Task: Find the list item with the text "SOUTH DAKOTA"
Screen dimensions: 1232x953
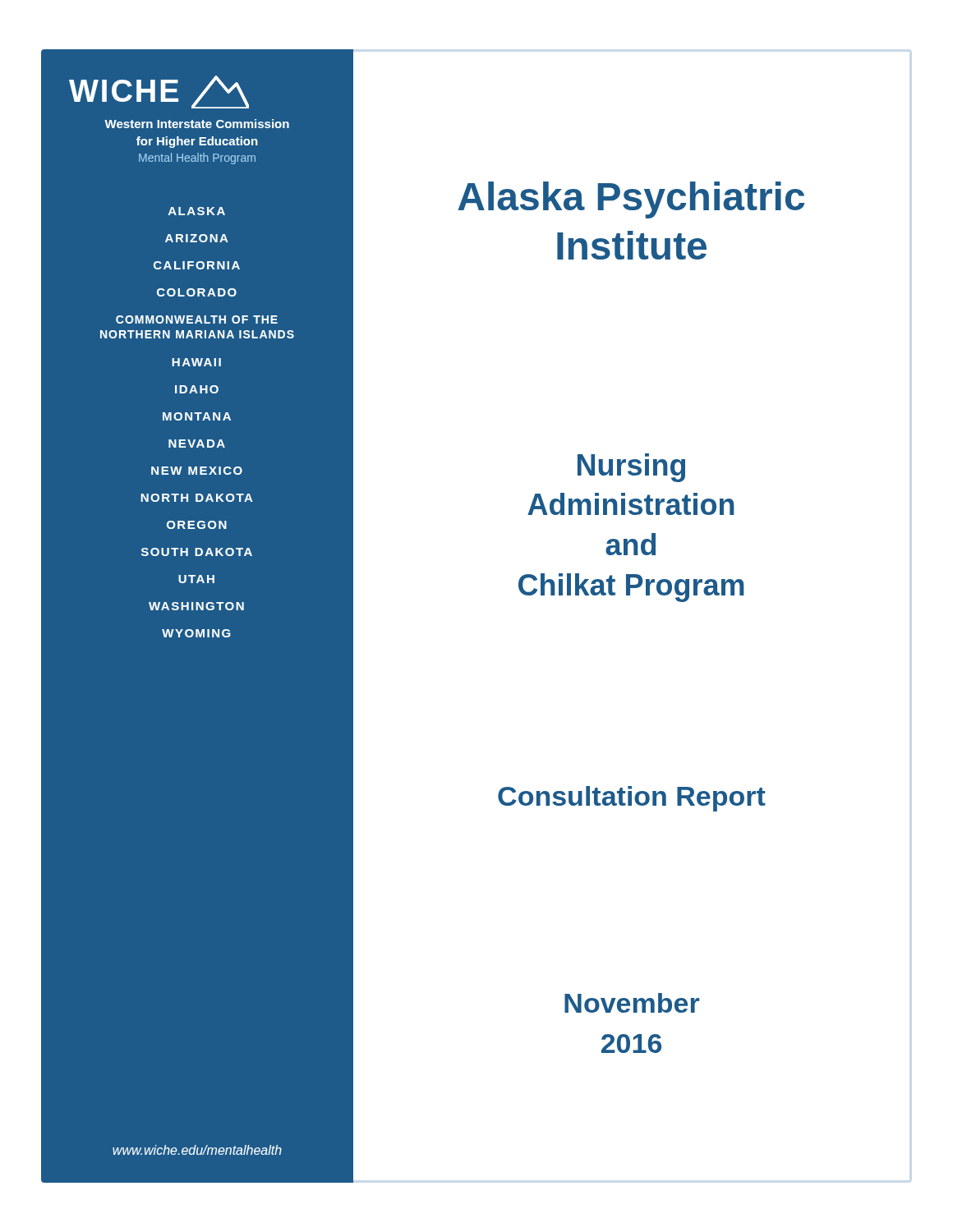Action: coord(197,552)
